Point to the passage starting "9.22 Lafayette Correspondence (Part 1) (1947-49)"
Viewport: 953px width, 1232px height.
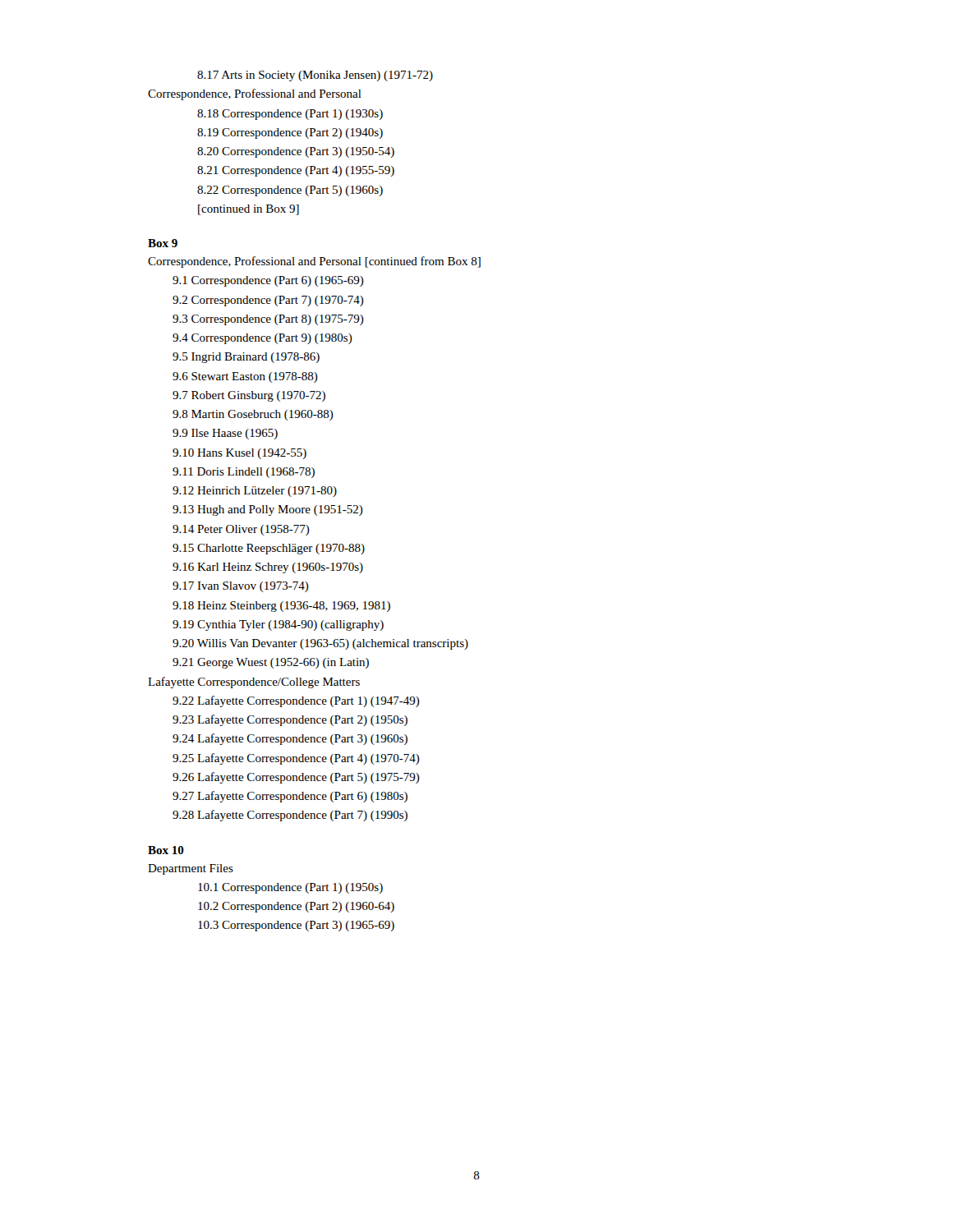tap(296, 700)
